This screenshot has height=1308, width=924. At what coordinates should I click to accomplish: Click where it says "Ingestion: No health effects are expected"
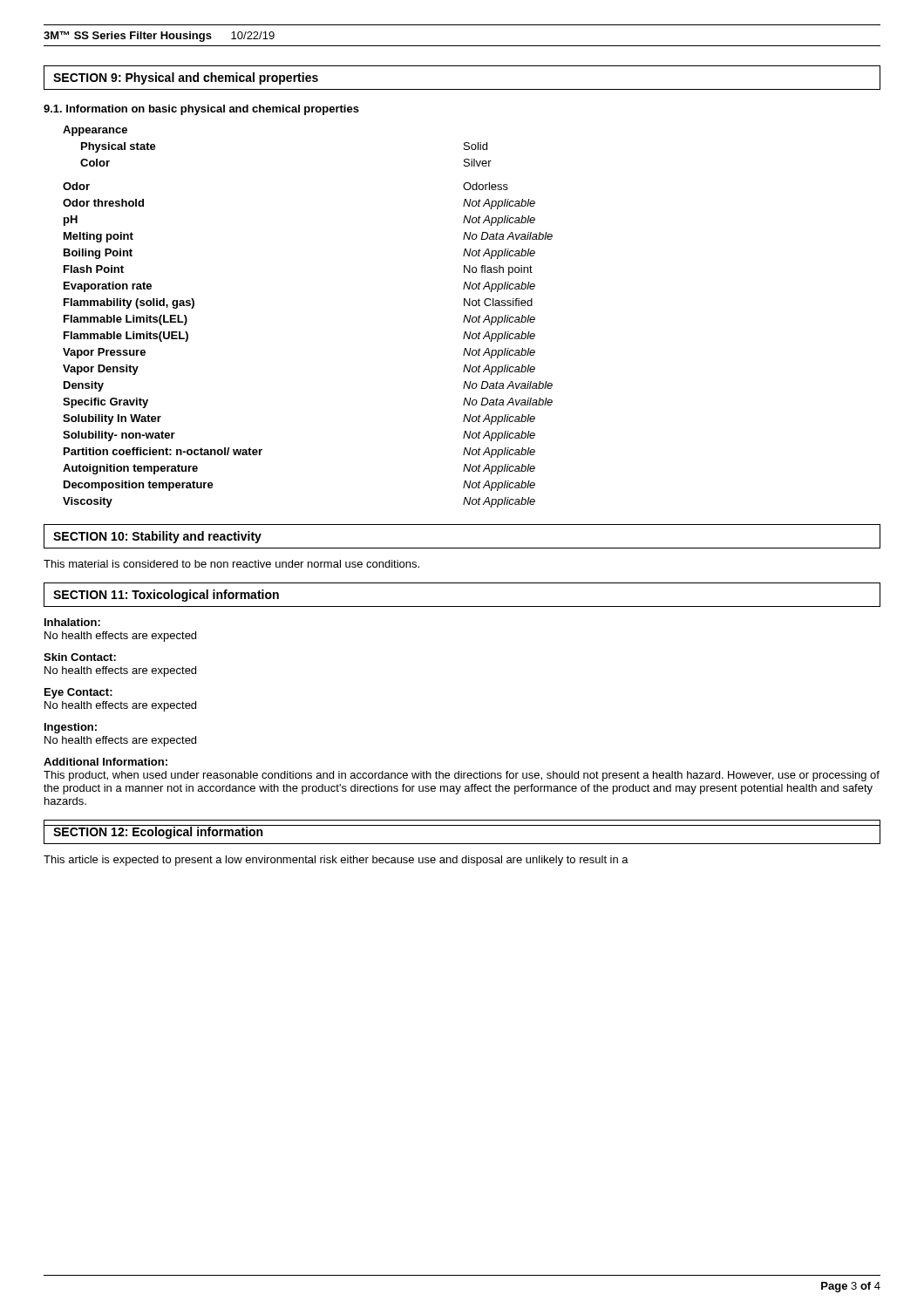coord(71,728)
